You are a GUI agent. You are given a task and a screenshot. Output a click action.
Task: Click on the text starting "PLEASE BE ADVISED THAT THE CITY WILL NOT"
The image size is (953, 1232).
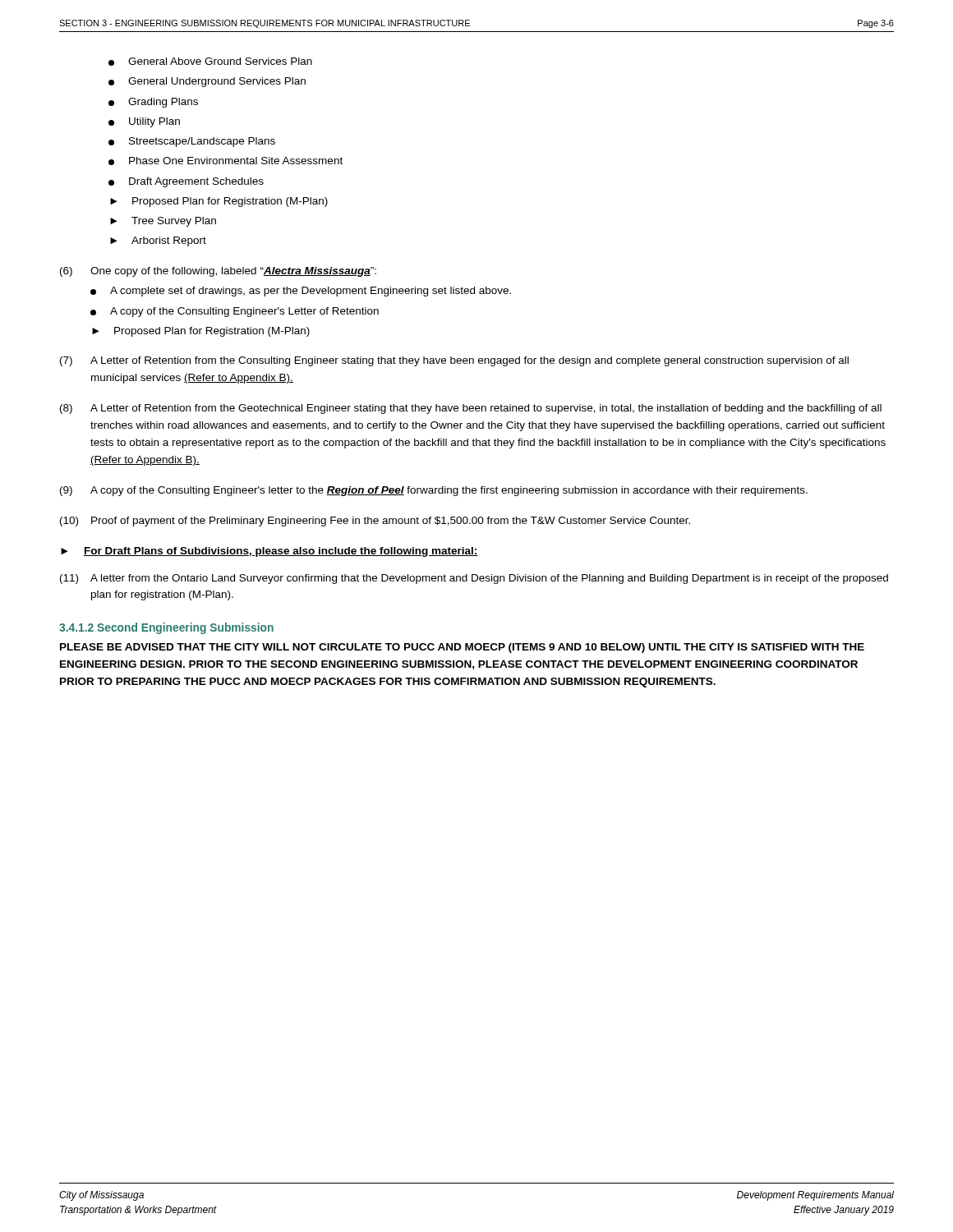tap(462, 664)
